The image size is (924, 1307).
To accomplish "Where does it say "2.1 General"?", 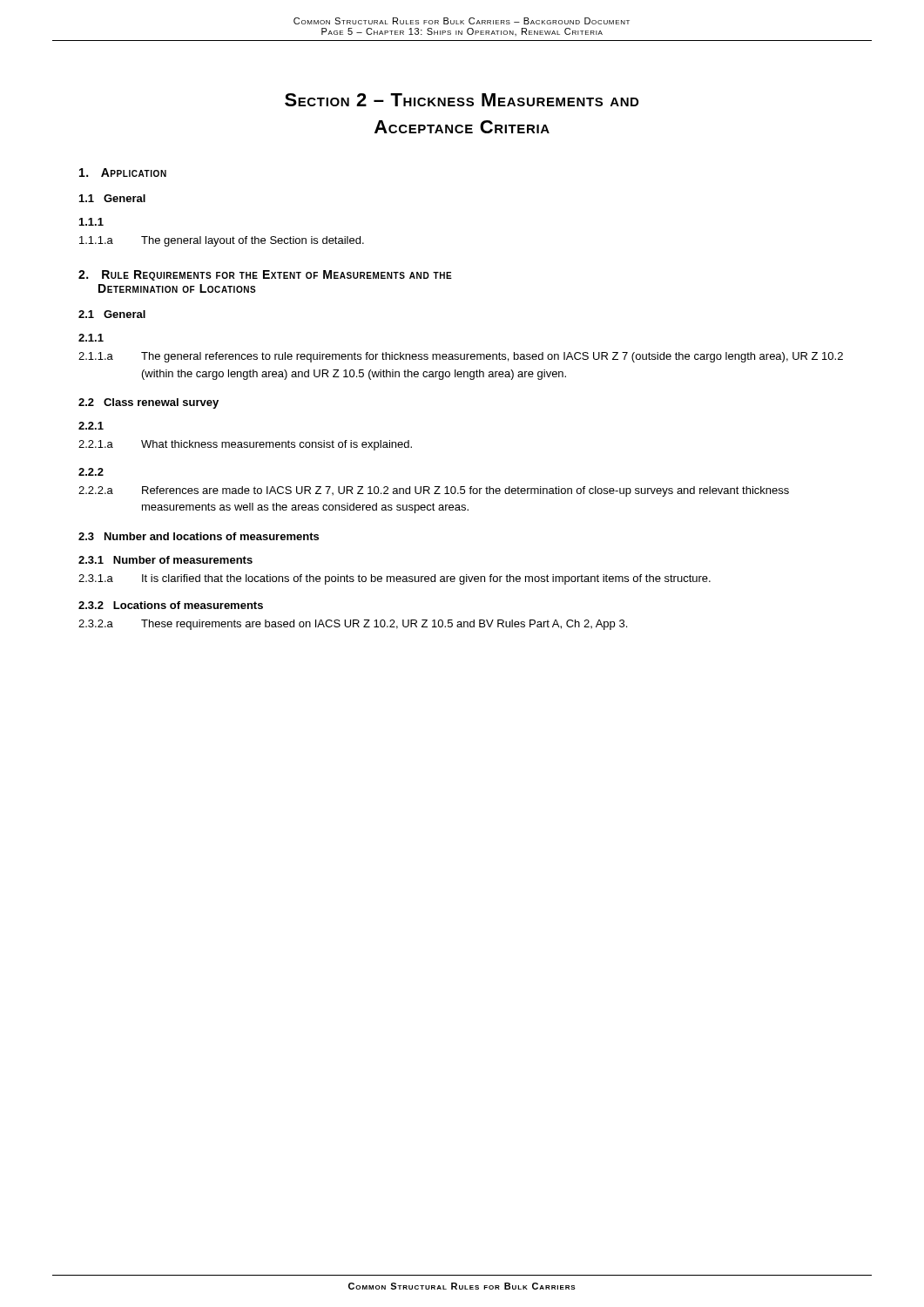I will [112, 314].
